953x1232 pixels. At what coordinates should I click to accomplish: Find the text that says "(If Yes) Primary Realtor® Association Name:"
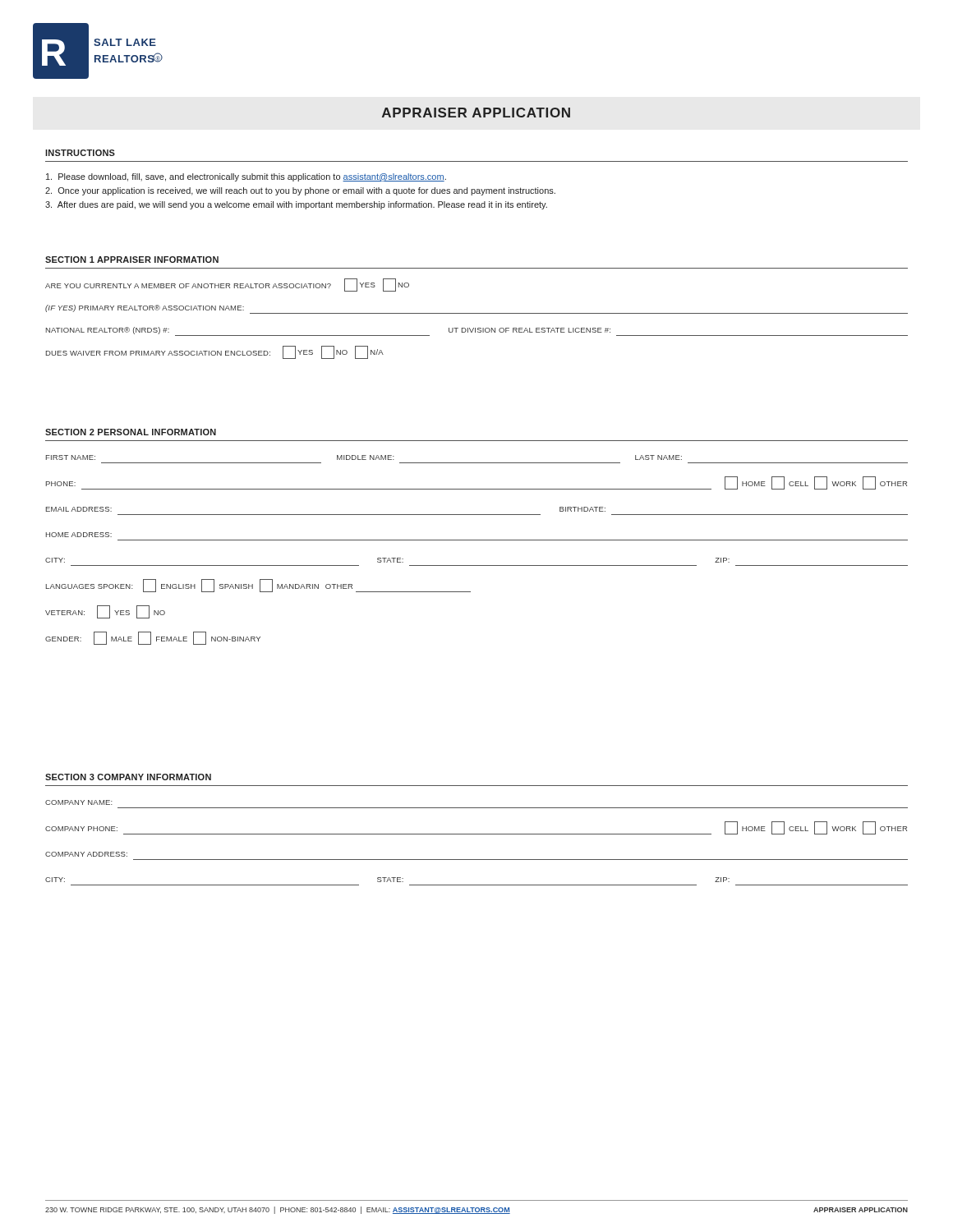coord(476,308)
